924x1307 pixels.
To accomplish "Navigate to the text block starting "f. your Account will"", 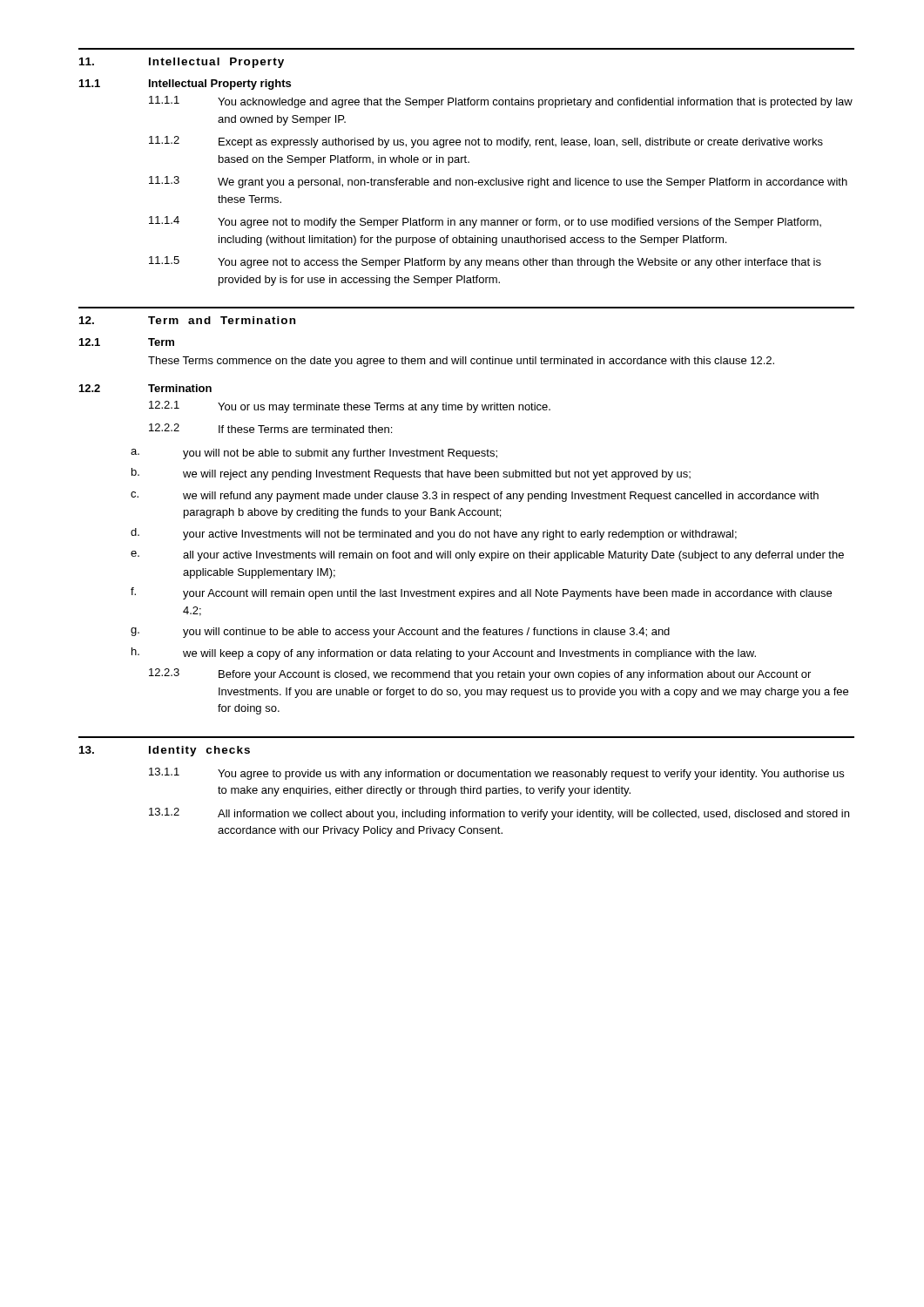I will point(466,602).
